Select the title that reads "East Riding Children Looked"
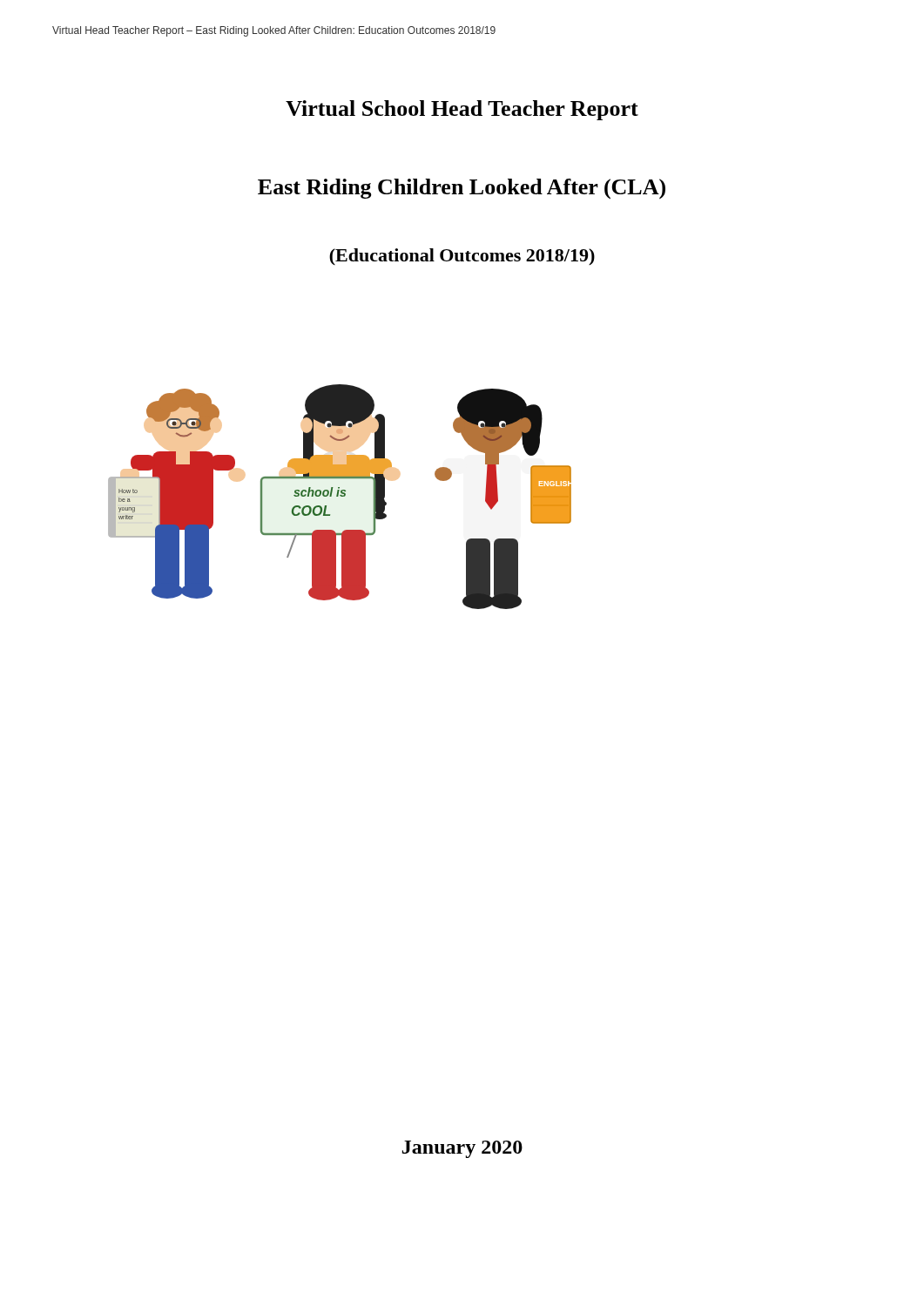 point(462,187)
